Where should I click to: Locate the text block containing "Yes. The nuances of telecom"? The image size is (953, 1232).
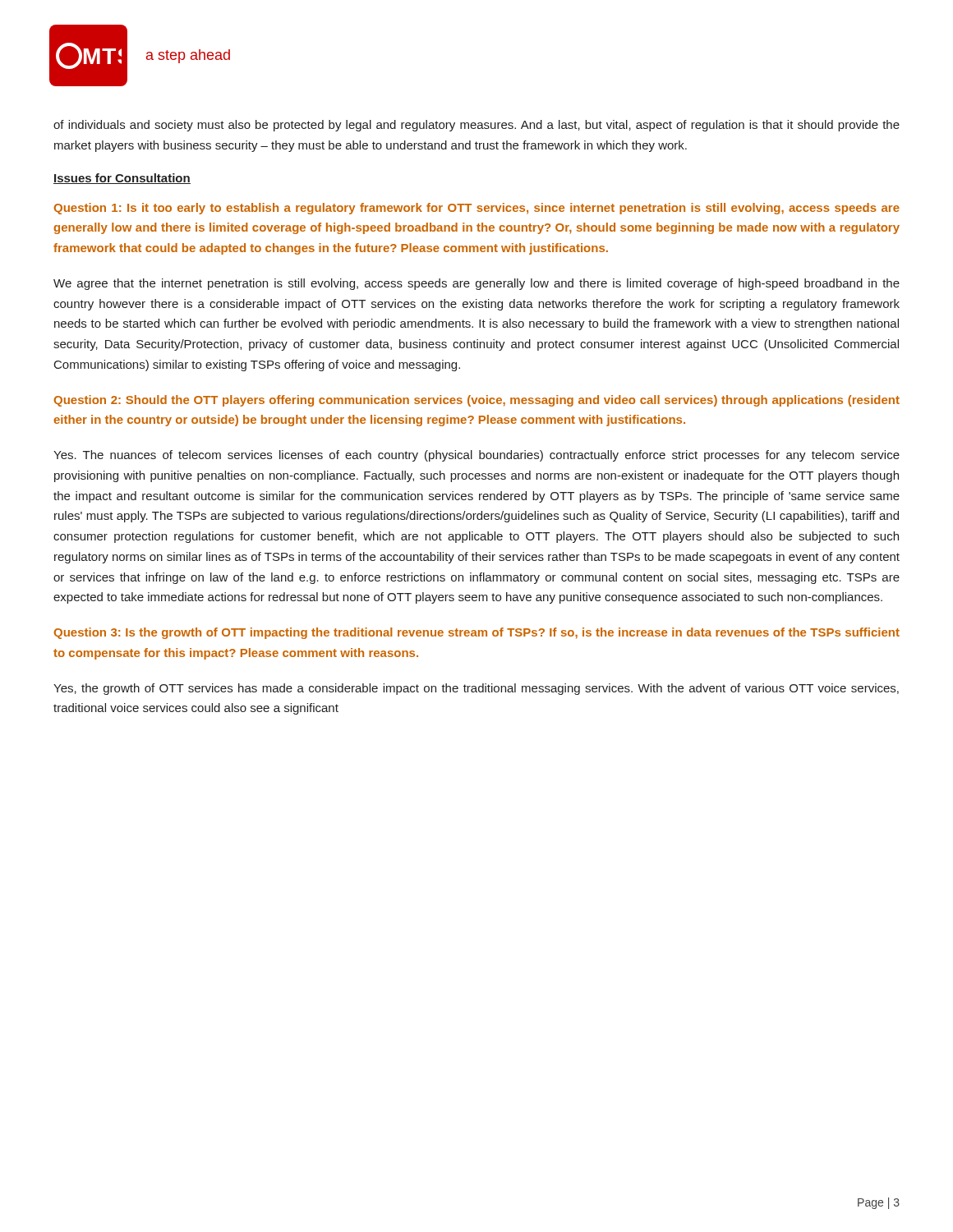[x=476, y=526]
